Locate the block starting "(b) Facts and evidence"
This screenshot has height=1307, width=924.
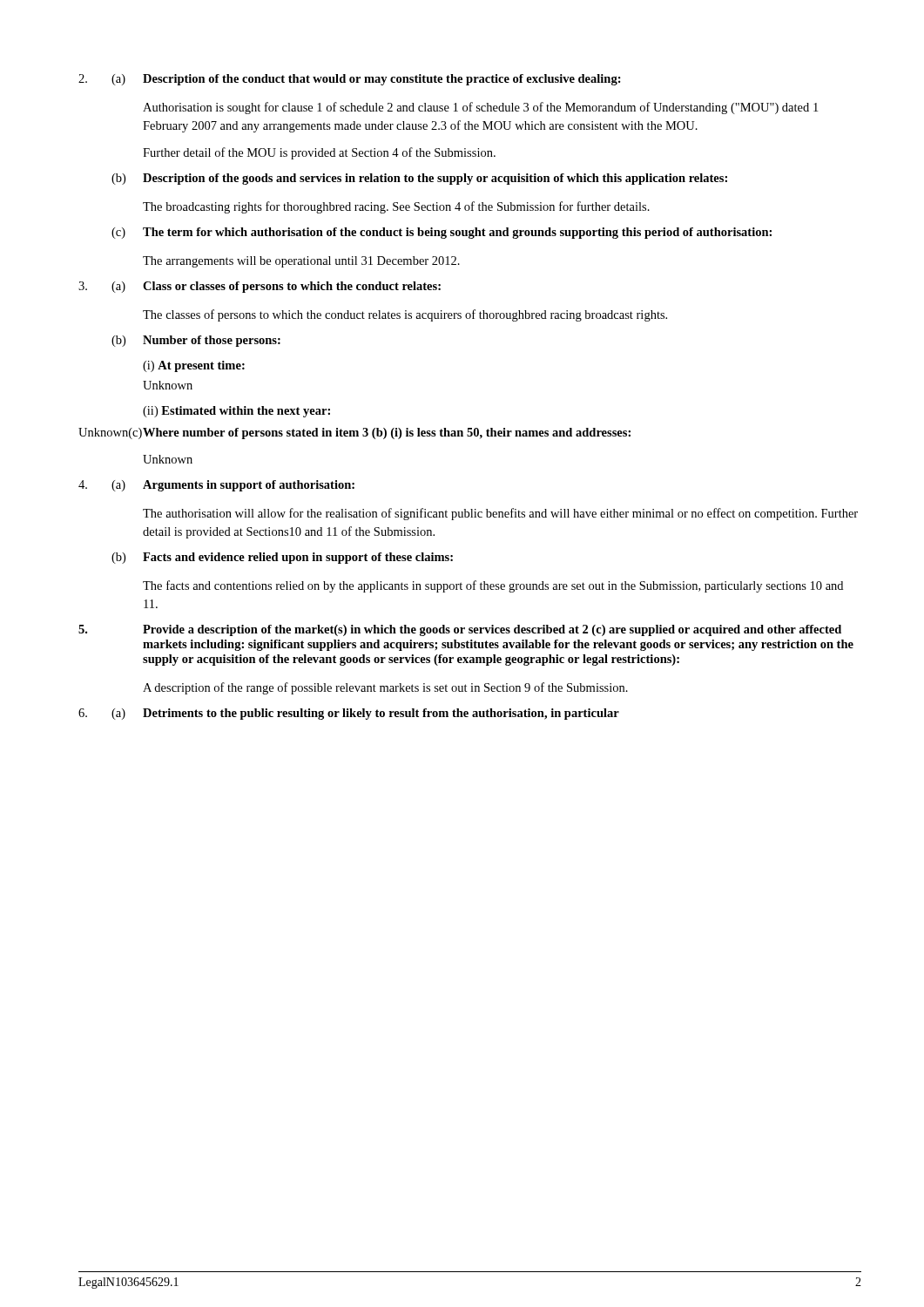coord(282,558)
